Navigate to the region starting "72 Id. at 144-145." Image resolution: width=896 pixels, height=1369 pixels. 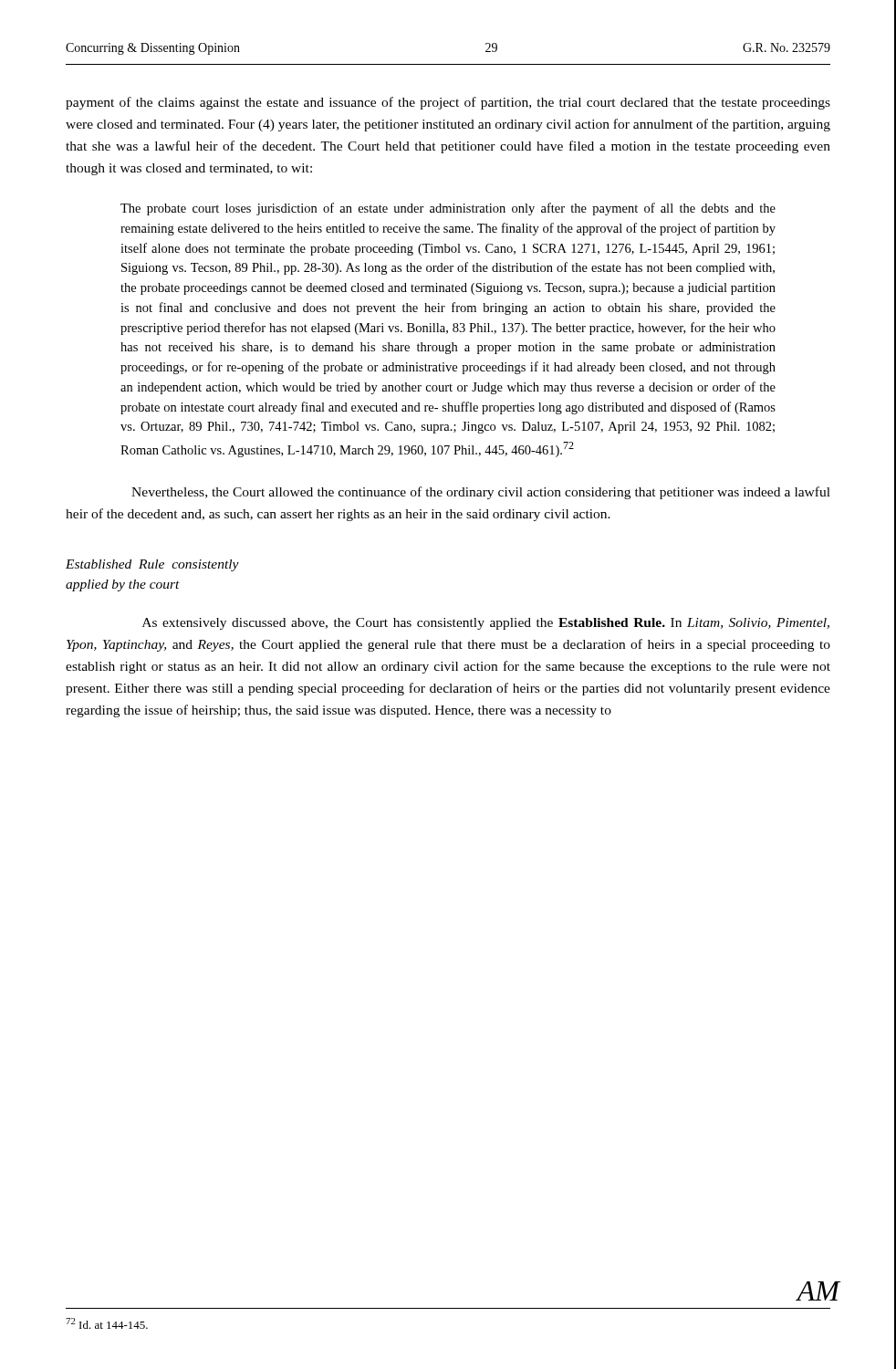[107, 1323]
